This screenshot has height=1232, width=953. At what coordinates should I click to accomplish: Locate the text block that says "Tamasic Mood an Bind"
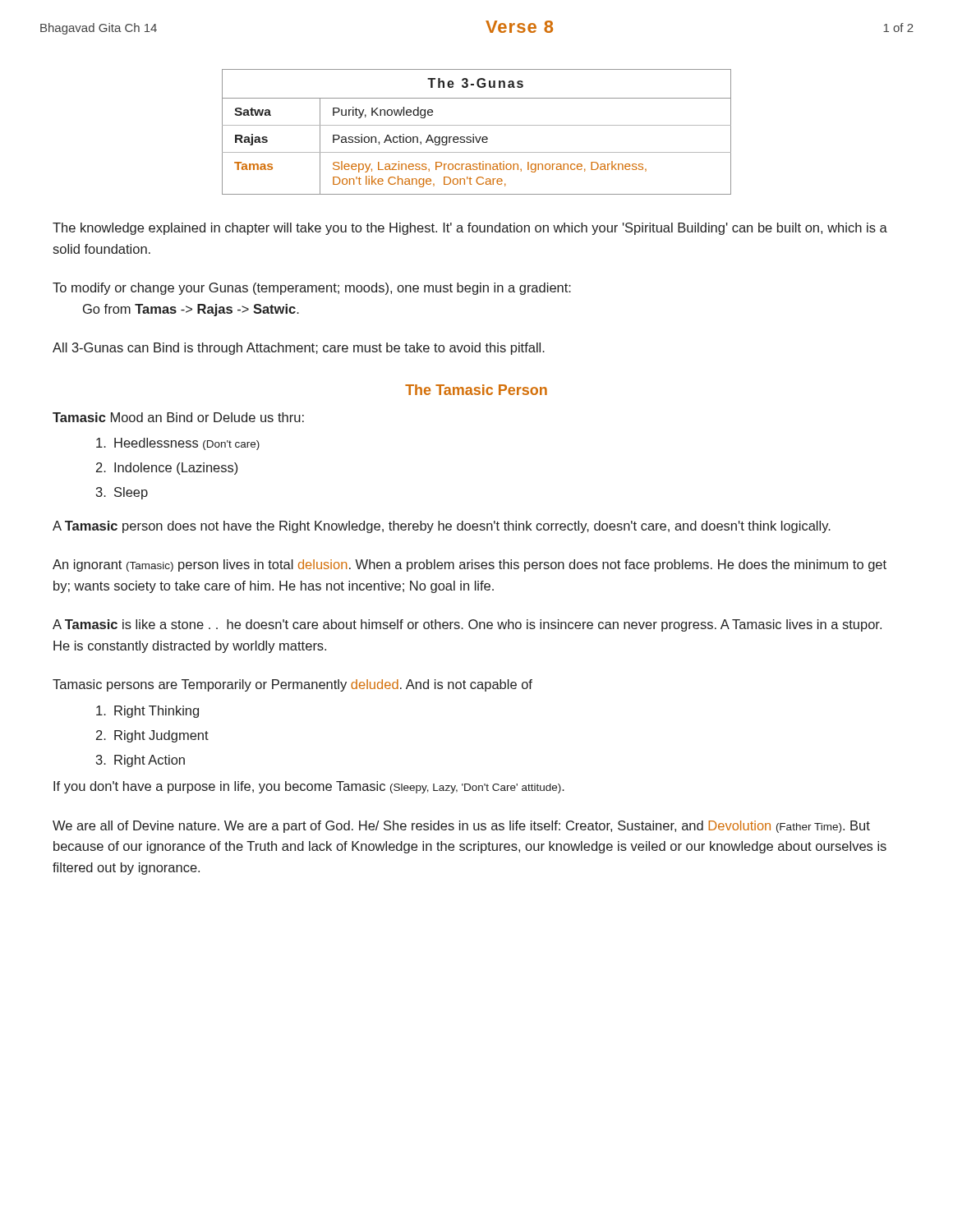point(179,417)
